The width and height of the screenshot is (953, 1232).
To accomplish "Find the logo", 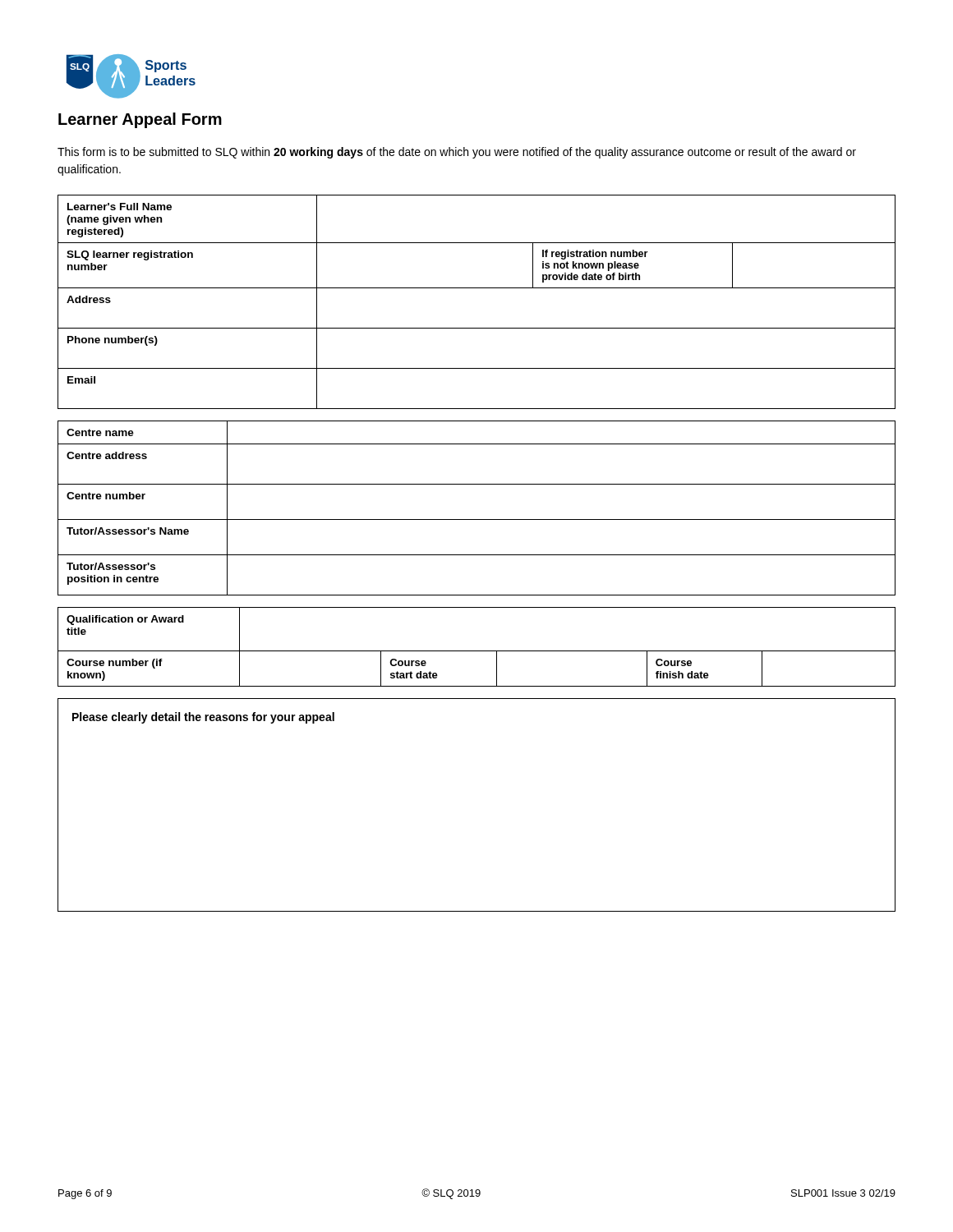I will tap(476, 78).
